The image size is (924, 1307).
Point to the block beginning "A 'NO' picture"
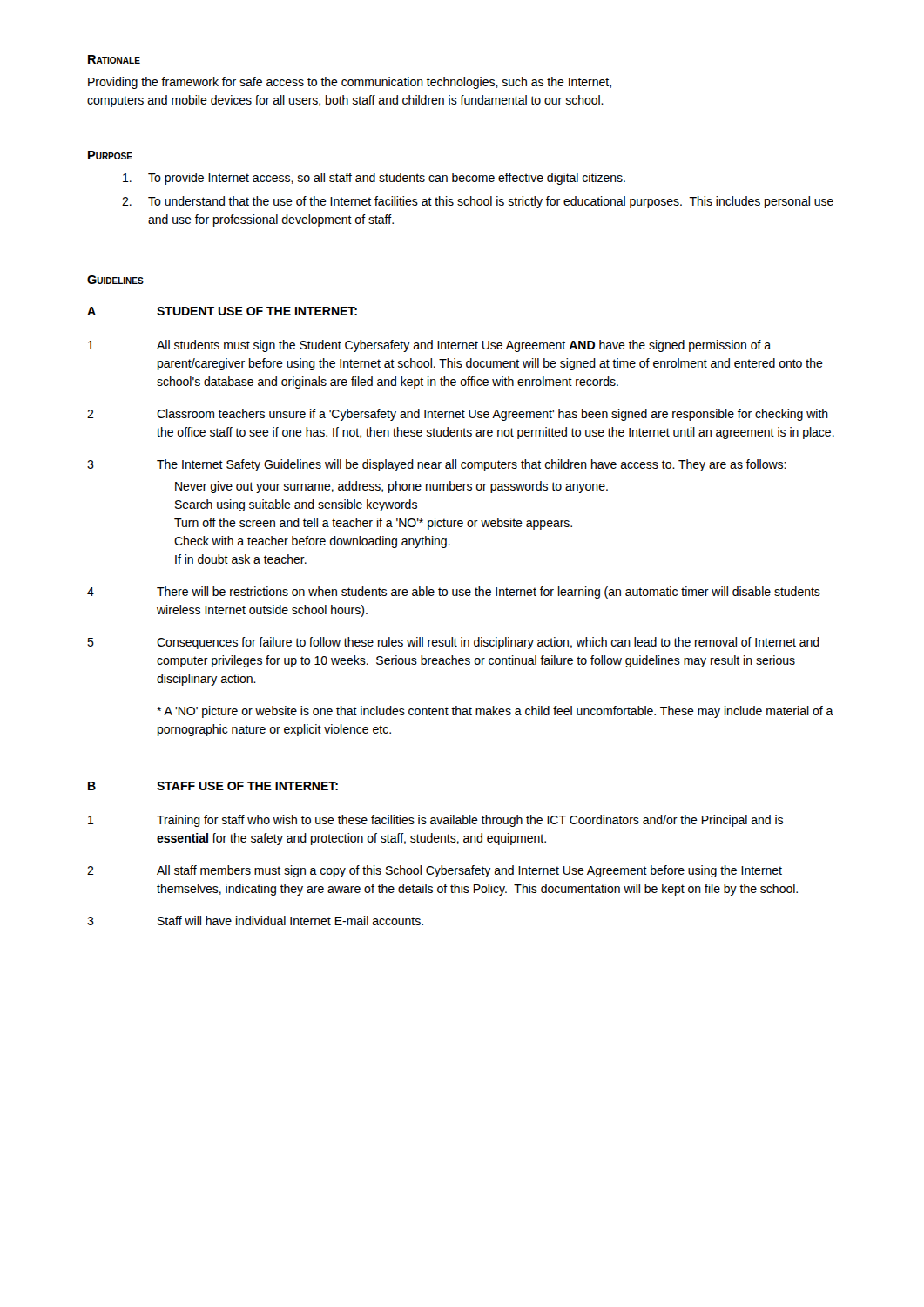pos(495,720)
